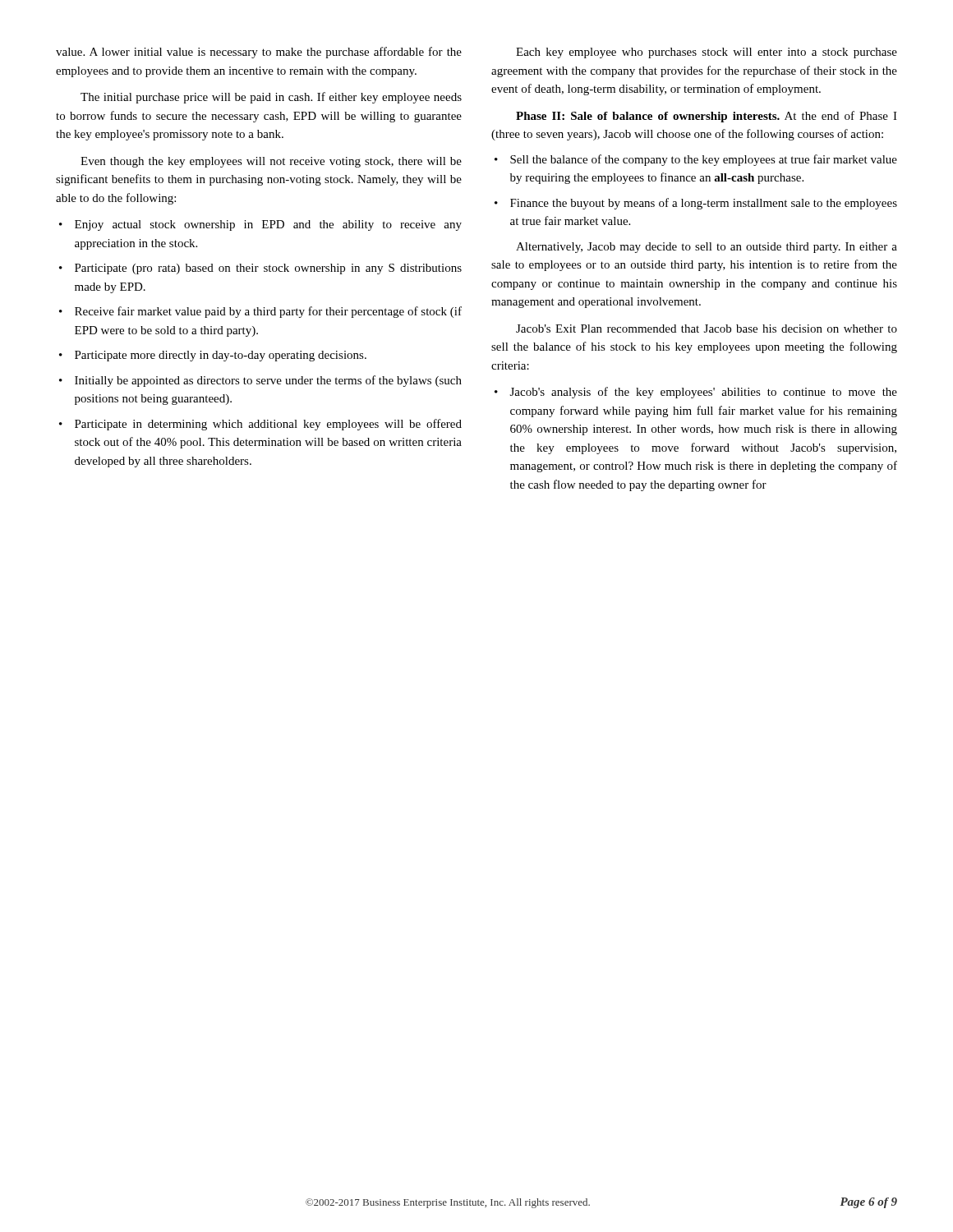The width and height of the screenshot is (953, 1232).
Task: Point to the region starting "Jacob's analysis of the key"
Action: (x=694, y=438)
